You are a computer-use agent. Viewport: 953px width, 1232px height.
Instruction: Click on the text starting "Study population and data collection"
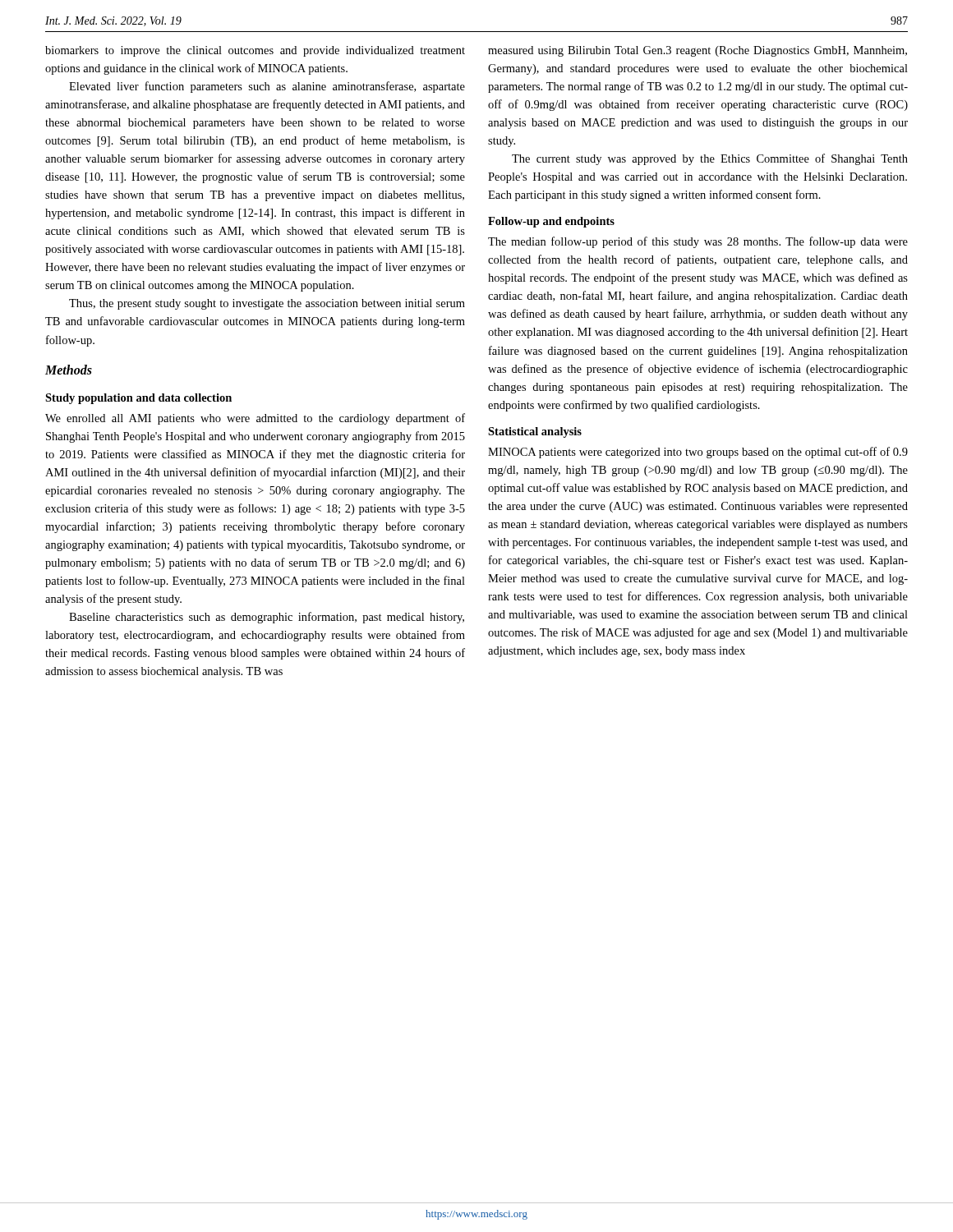(x=139, y=397)
